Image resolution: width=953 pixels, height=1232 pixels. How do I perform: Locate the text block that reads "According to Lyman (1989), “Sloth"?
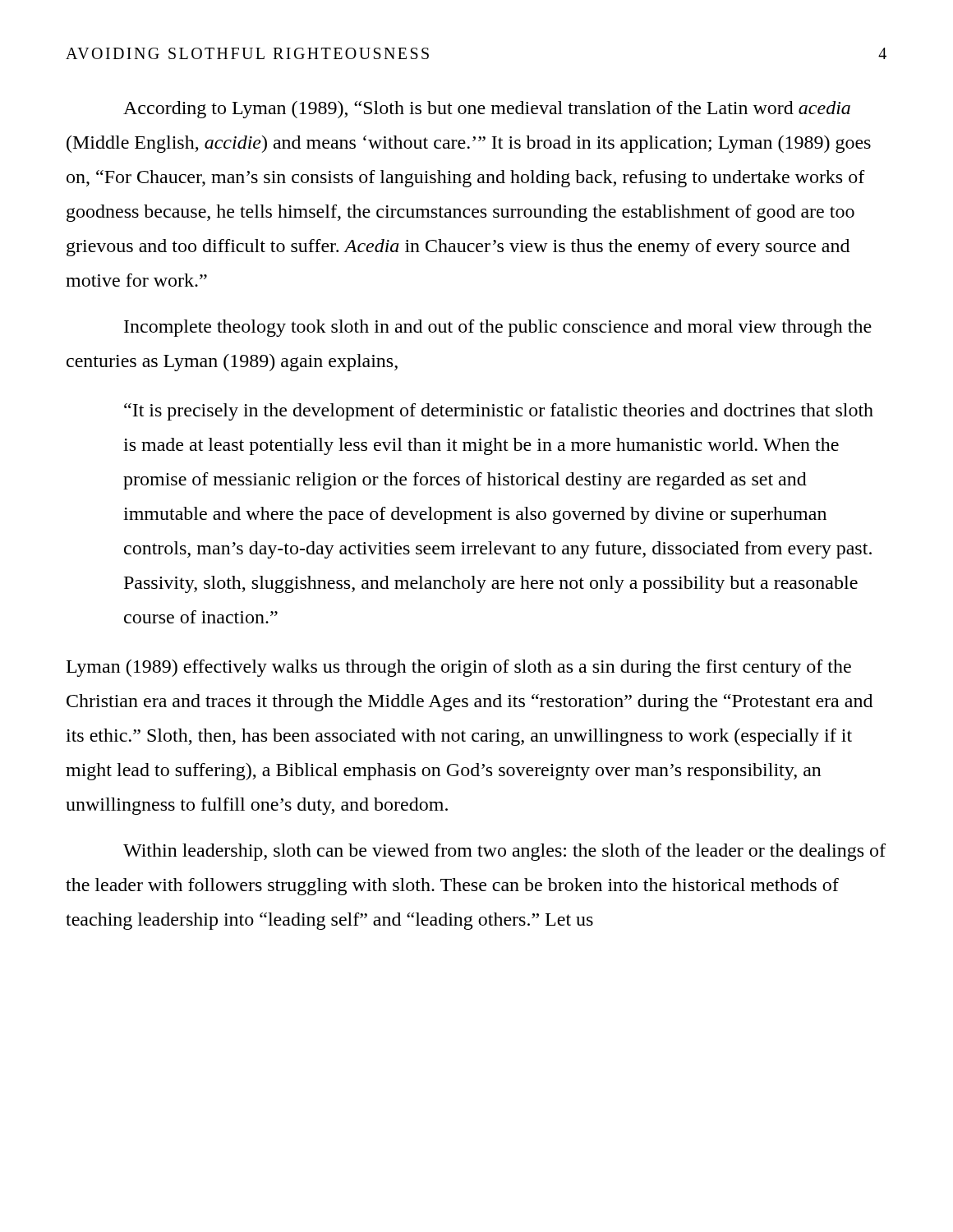coord(476,194)
